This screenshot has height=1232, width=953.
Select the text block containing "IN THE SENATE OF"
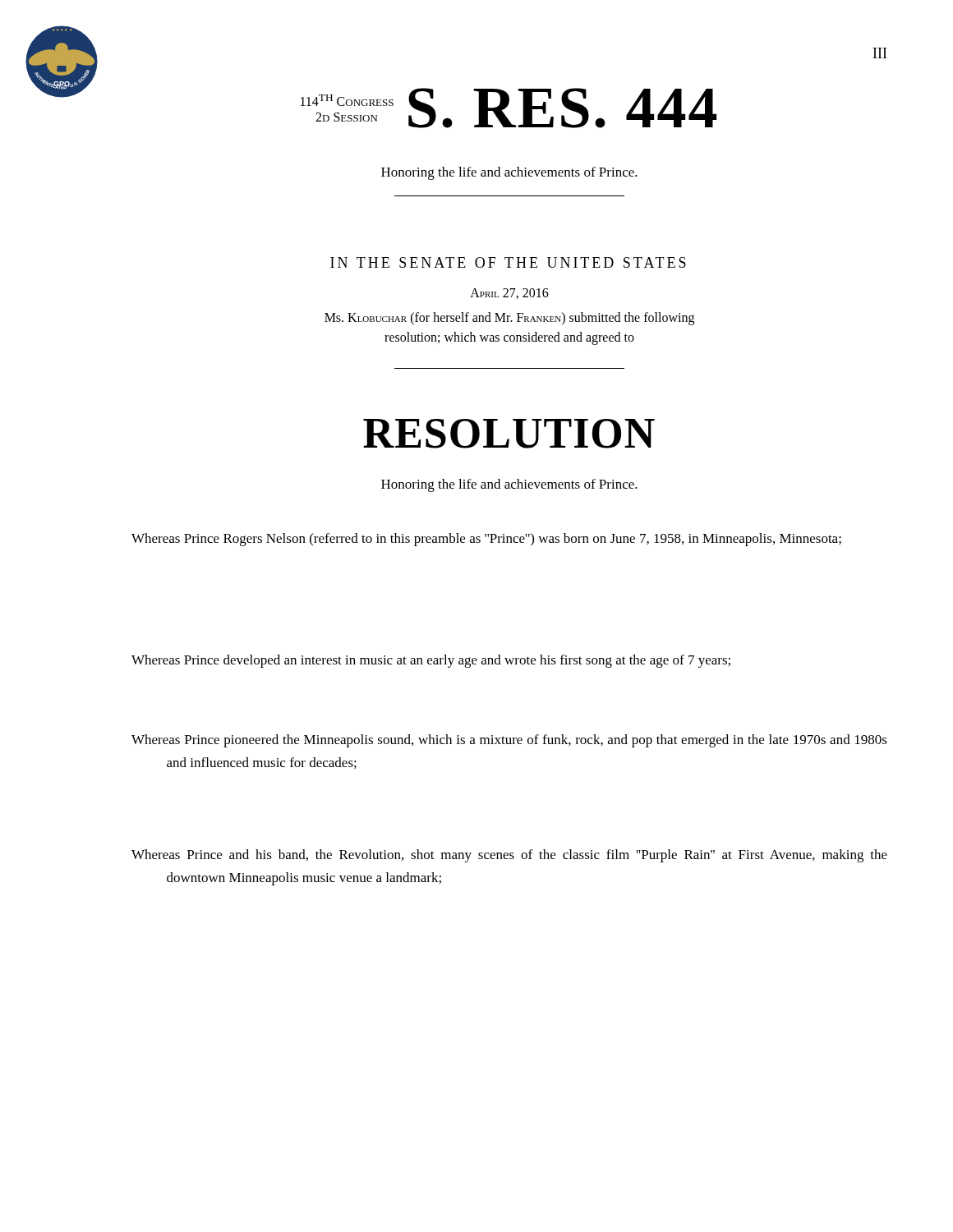pos(509,263)
